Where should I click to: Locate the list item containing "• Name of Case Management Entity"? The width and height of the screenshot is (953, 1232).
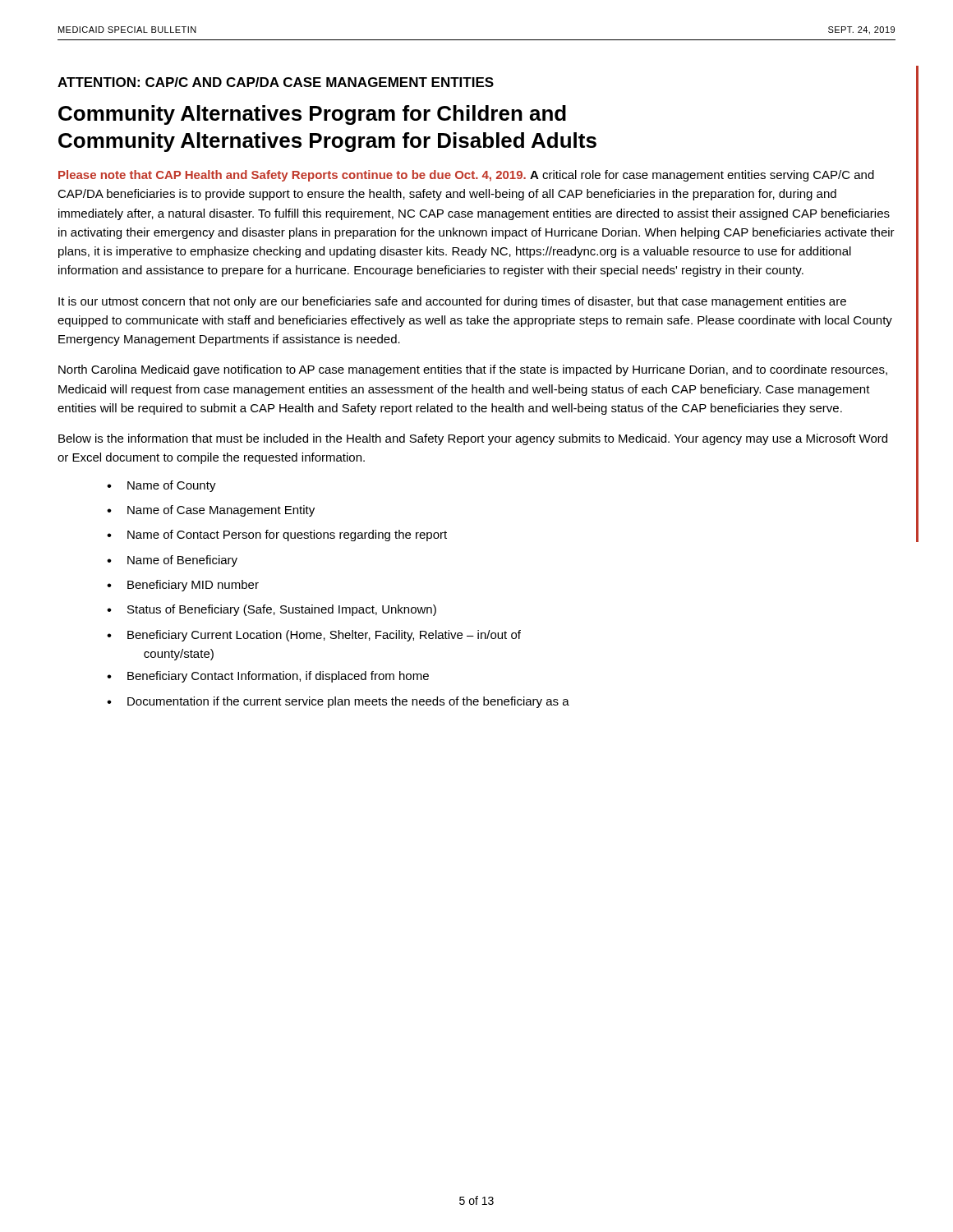pyautogui.click(x=211, y=511)
